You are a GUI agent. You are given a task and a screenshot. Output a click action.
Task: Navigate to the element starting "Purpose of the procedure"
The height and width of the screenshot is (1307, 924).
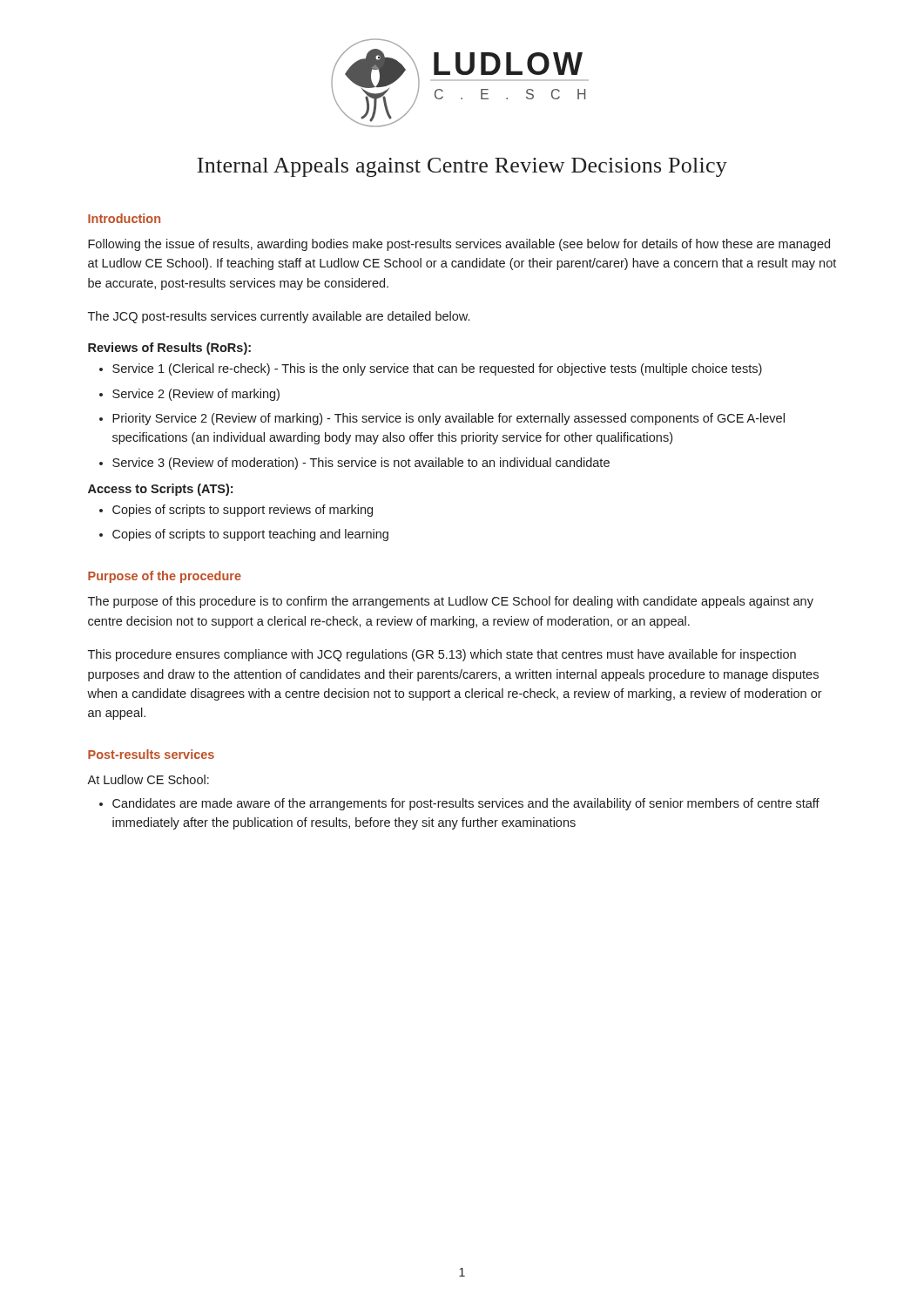(x=164, y=576)
